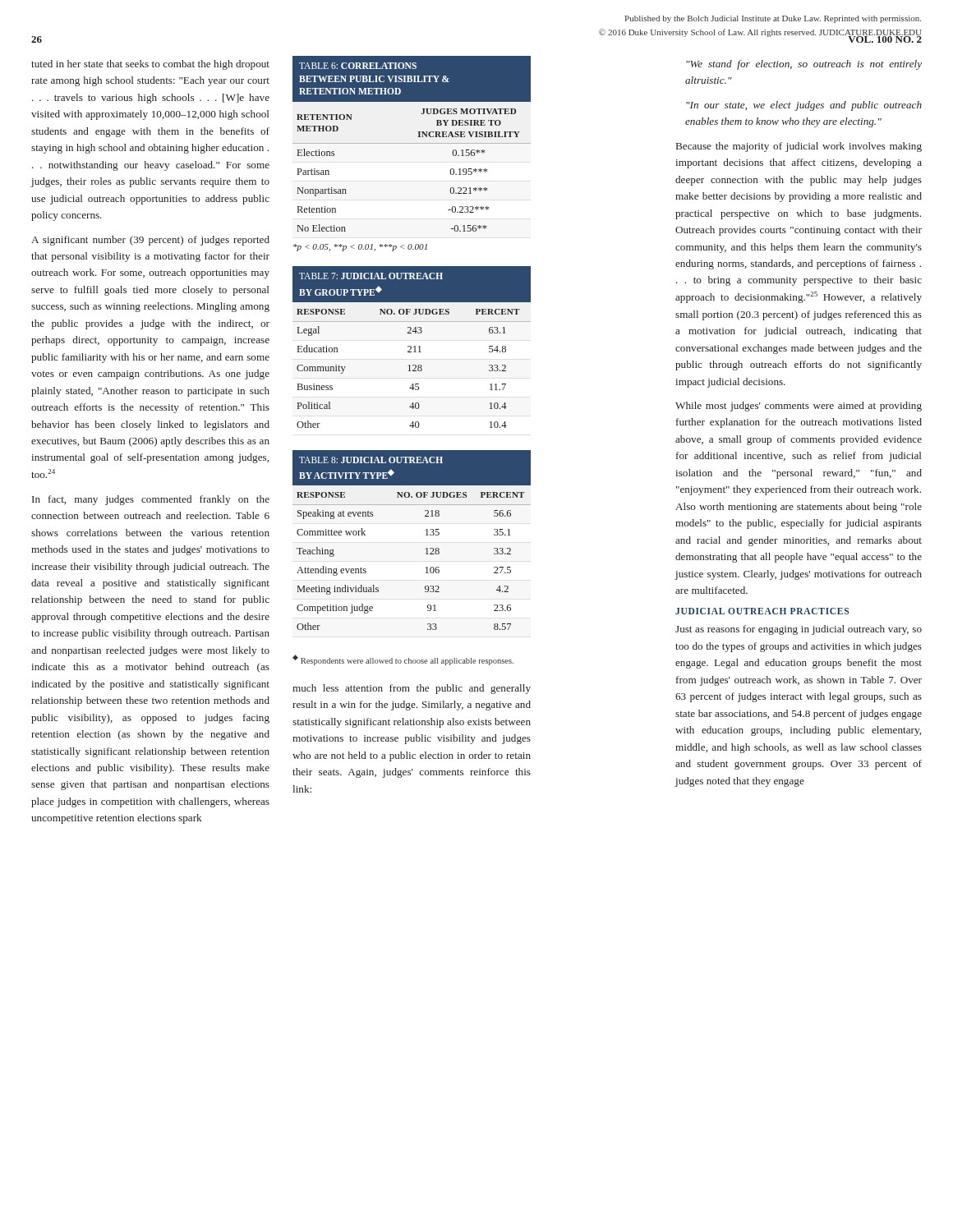Select the table that reads "JUDGES MOTIVATED BY DESIRE TO"
The height and width of the screenshot is (1232, 953).
tap(412, 154)
